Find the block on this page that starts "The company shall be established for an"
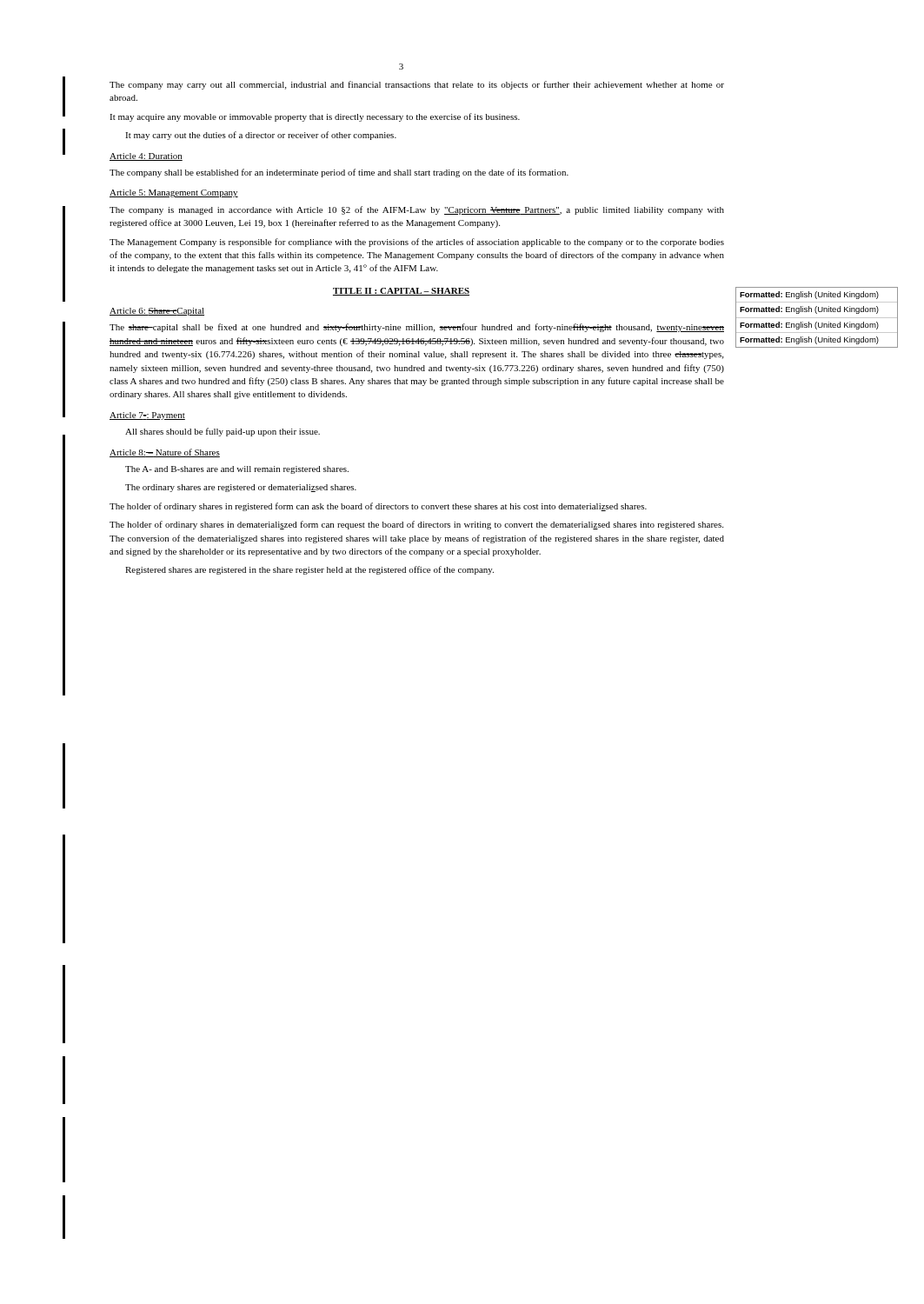The width and height of the screenshot is (924, 1304). 417,173
